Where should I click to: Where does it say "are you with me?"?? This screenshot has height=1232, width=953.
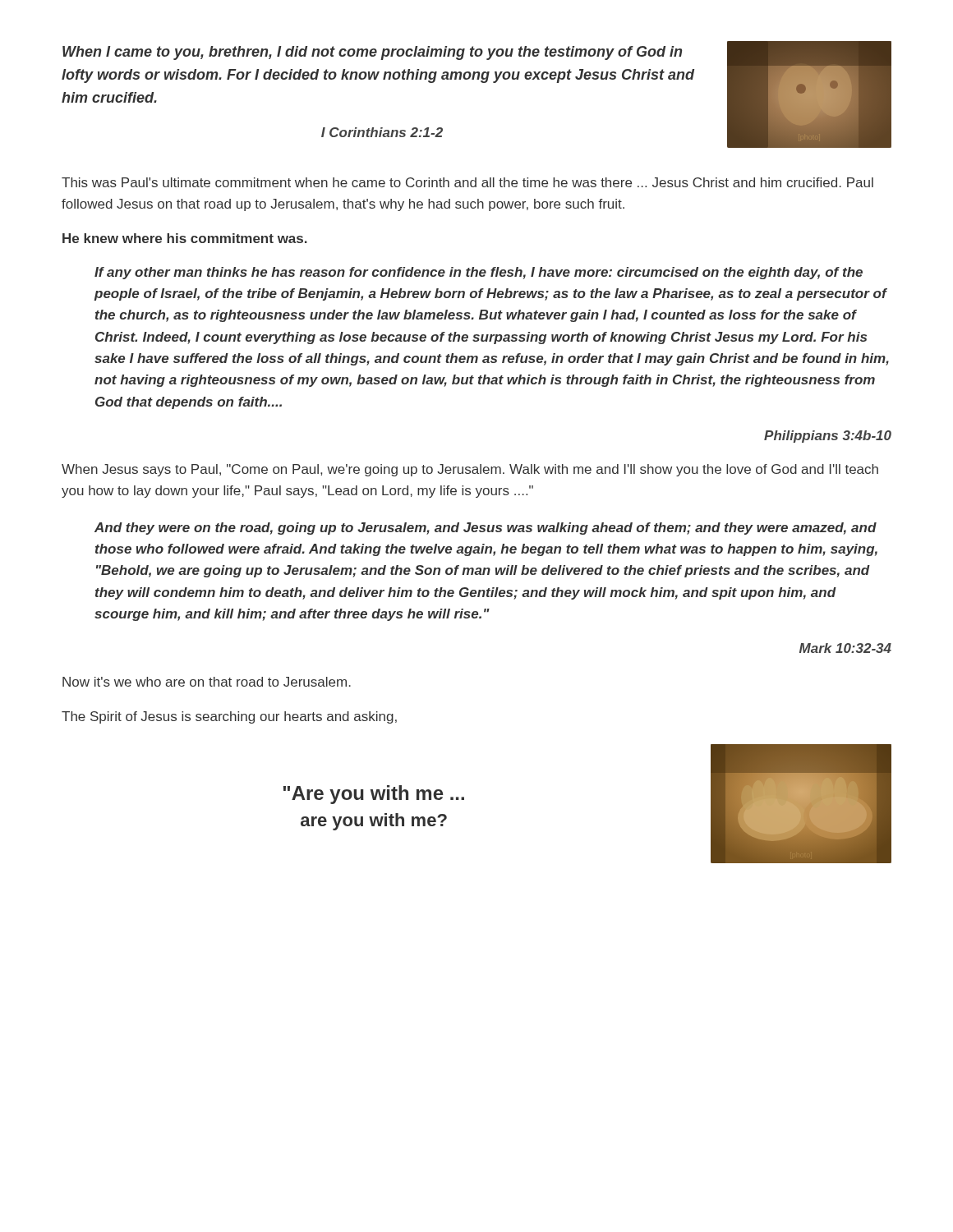click(374, 820)
